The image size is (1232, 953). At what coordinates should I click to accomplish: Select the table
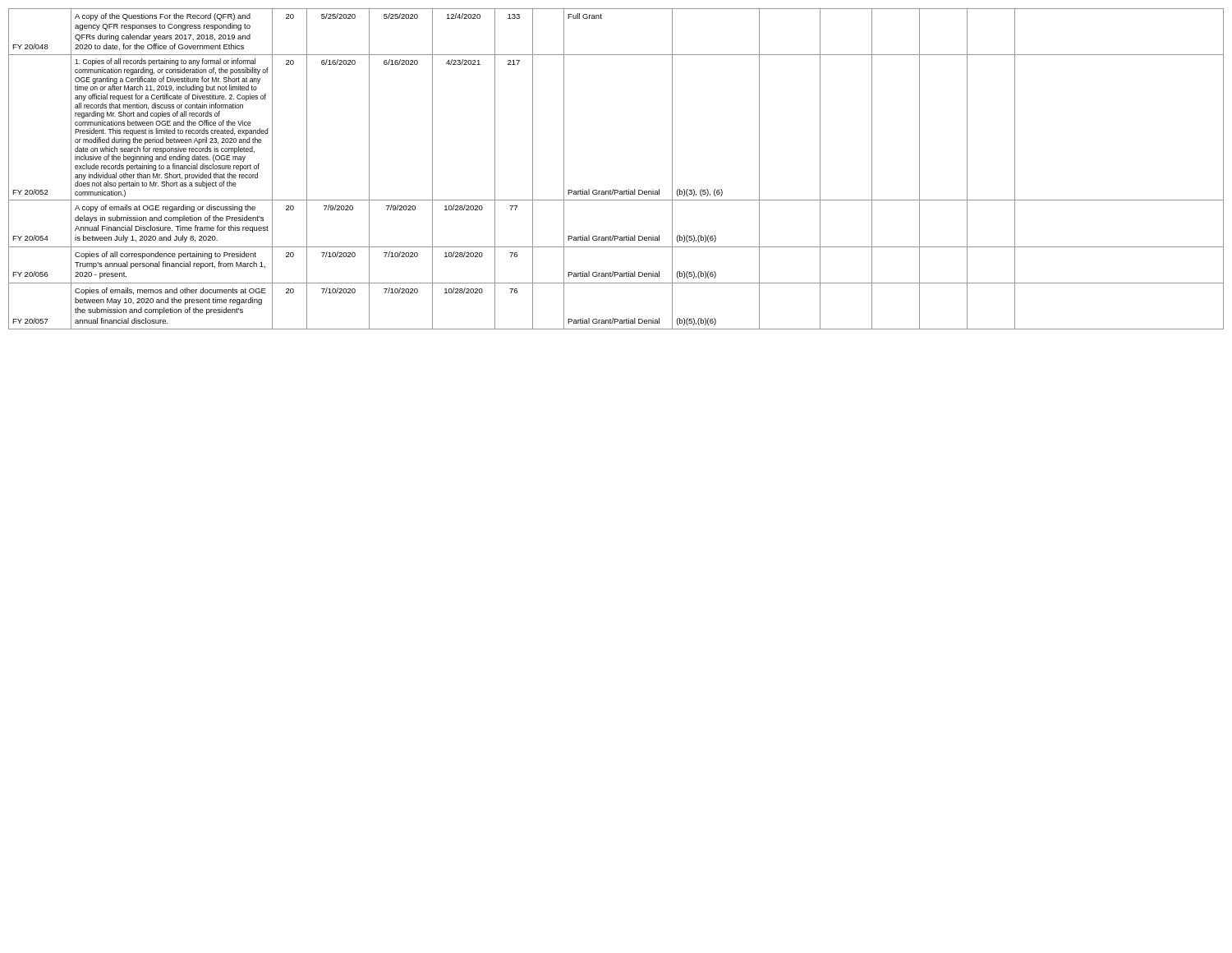[x=616, y=169]
